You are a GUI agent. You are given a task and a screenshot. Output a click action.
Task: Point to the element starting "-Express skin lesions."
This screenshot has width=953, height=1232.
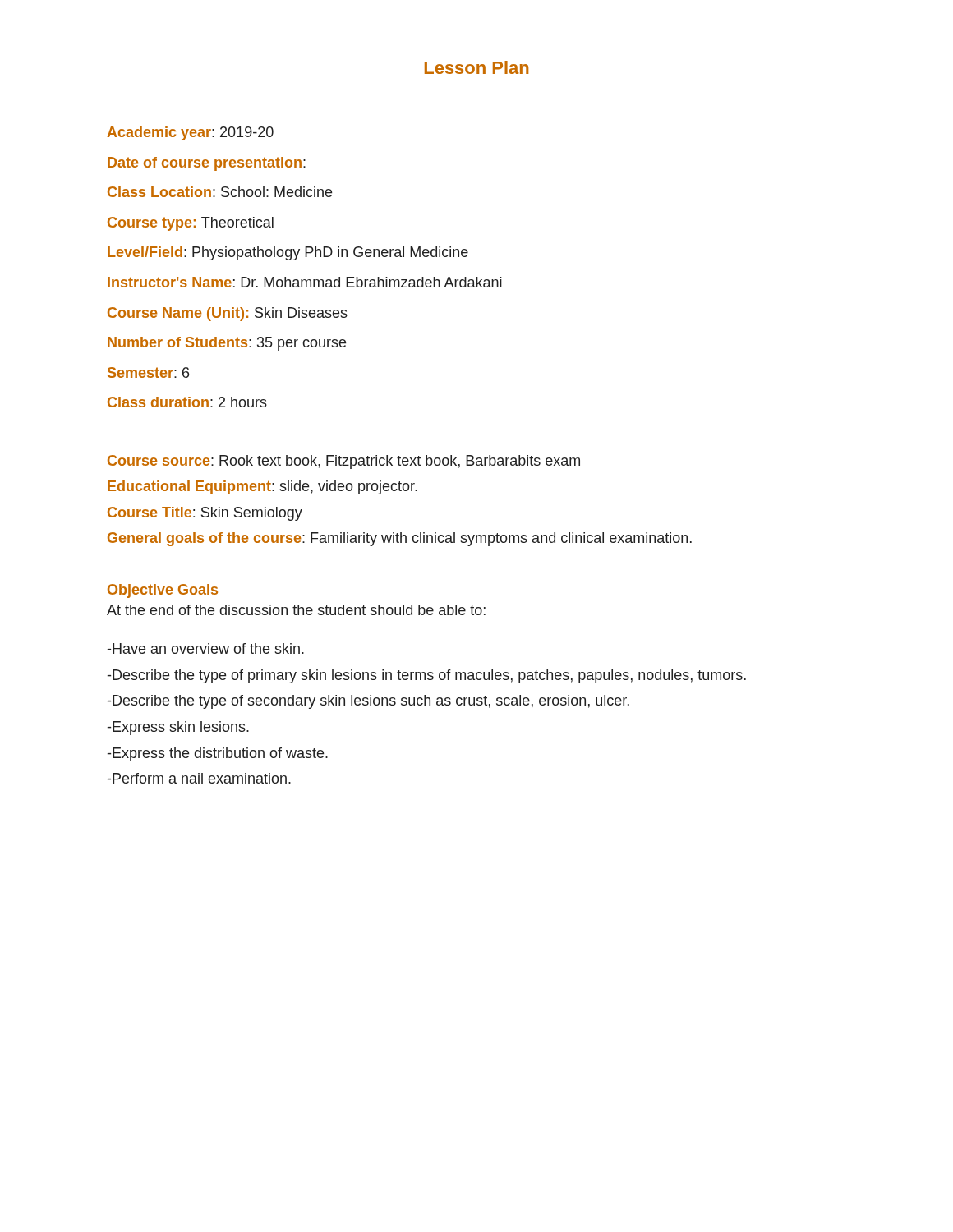[x=178, y=727]
